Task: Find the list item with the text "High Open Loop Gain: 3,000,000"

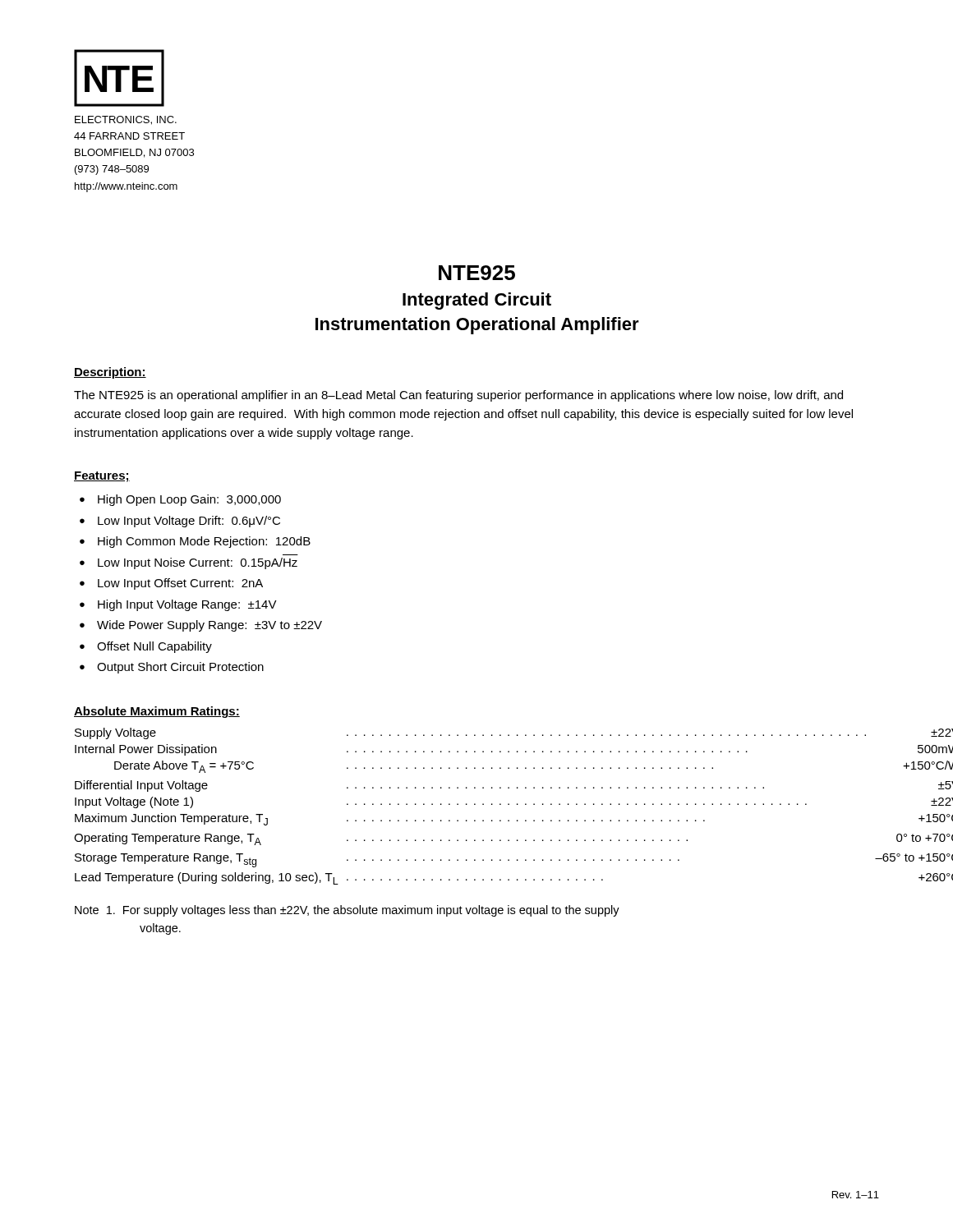Action: coord(189,499)
